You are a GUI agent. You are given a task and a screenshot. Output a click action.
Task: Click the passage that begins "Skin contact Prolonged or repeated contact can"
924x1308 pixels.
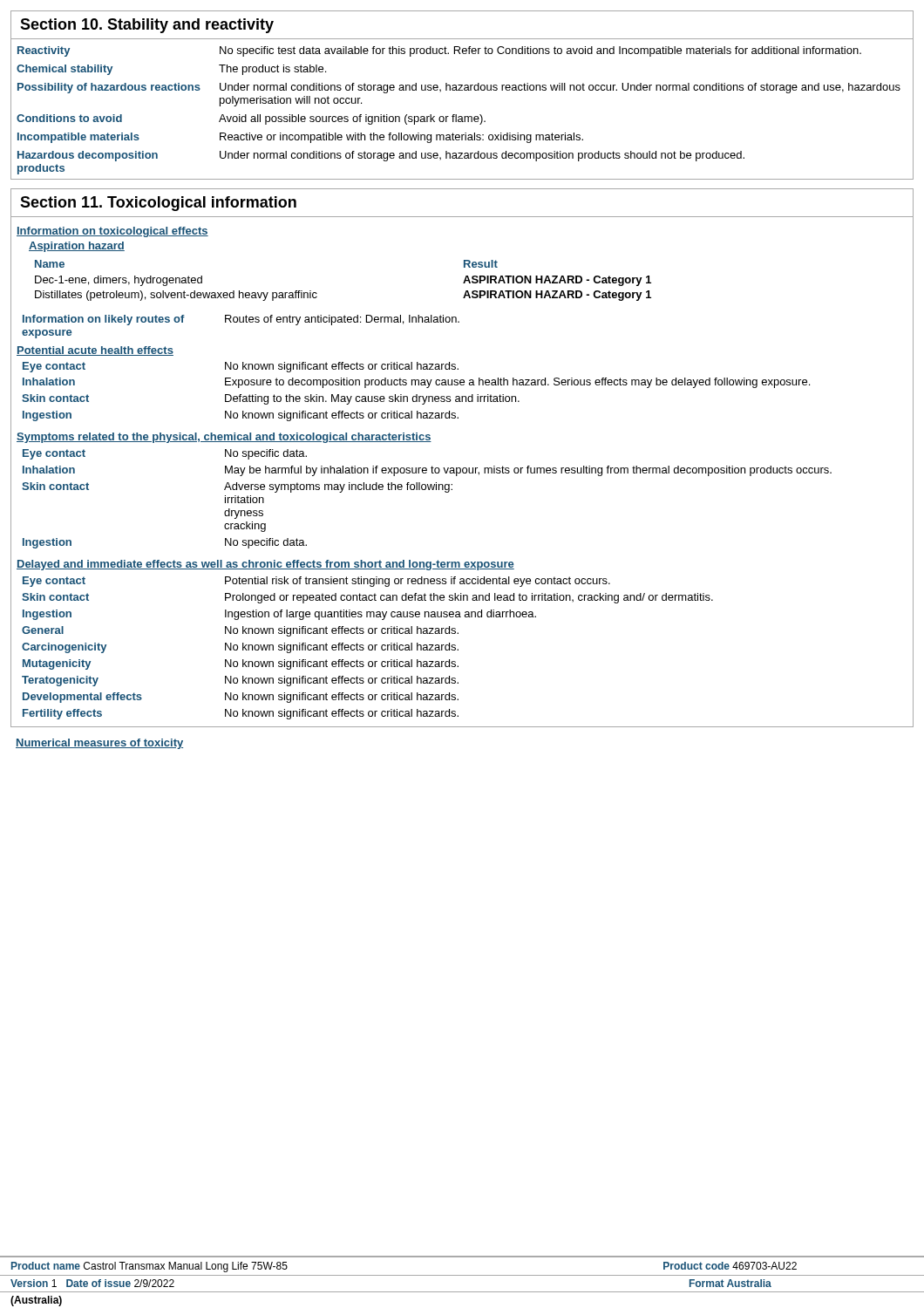click(462, 597)
